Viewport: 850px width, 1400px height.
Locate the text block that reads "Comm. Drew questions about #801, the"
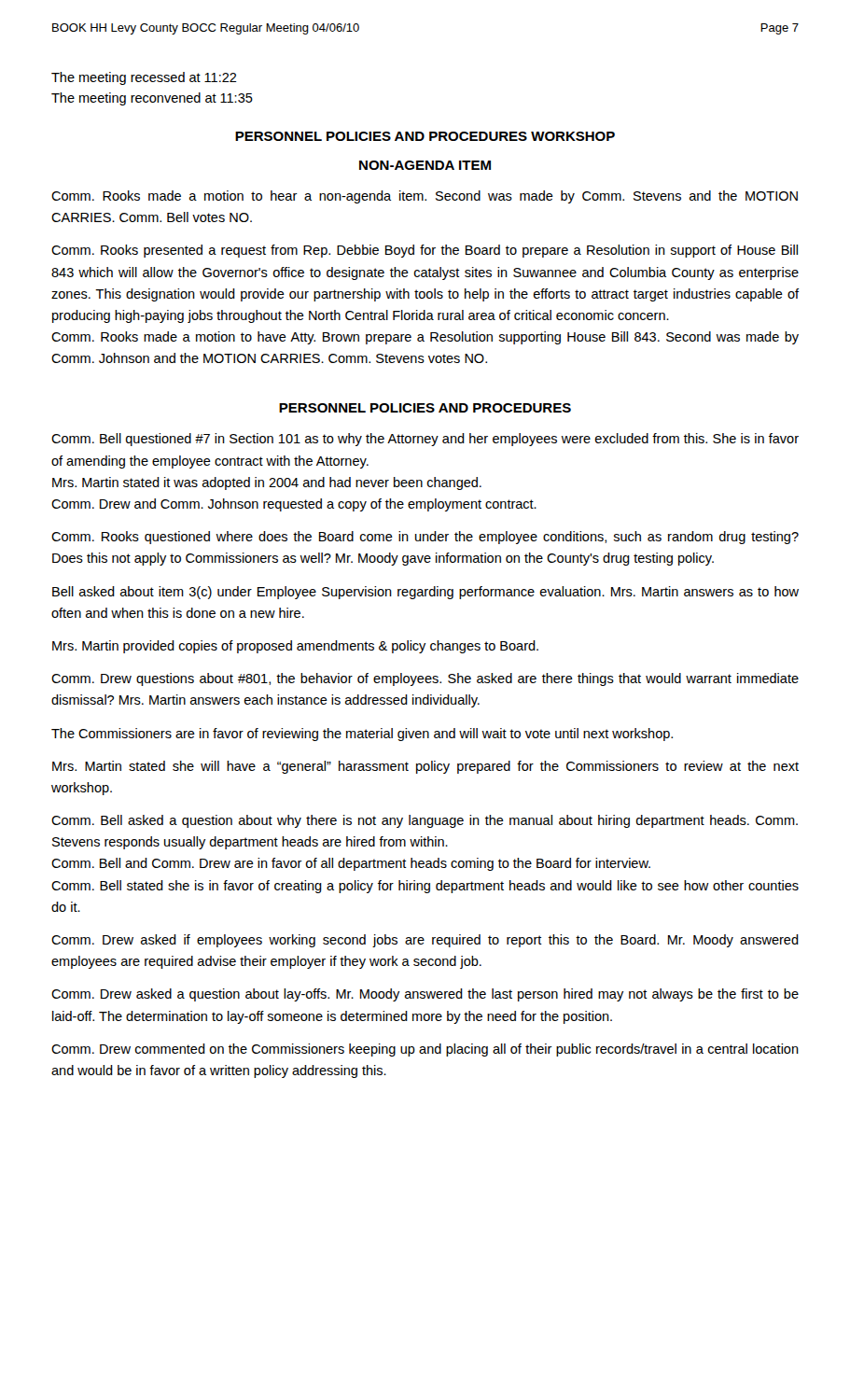click(425, 689)
